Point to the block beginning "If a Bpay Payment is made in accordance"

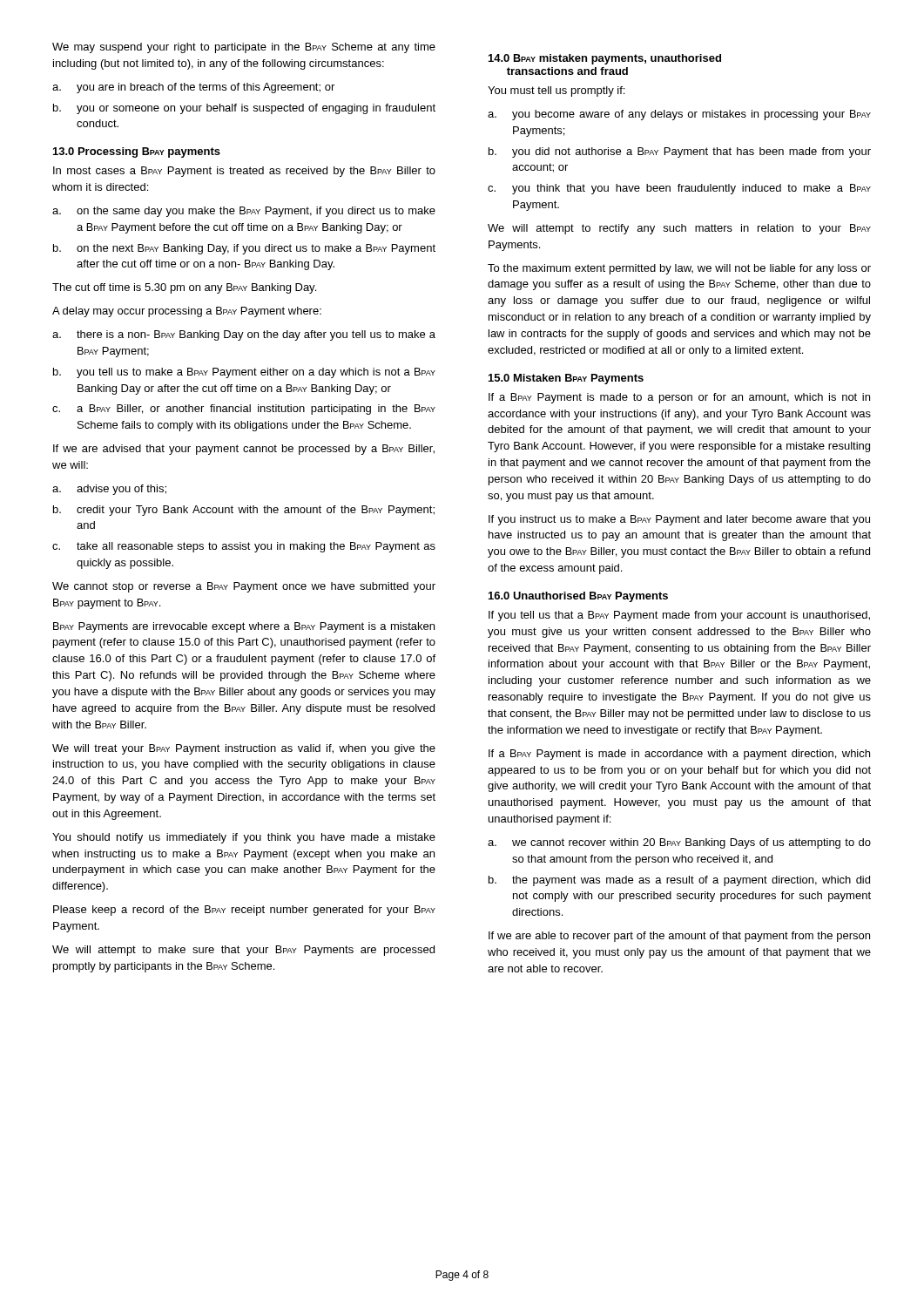point(679,787)
